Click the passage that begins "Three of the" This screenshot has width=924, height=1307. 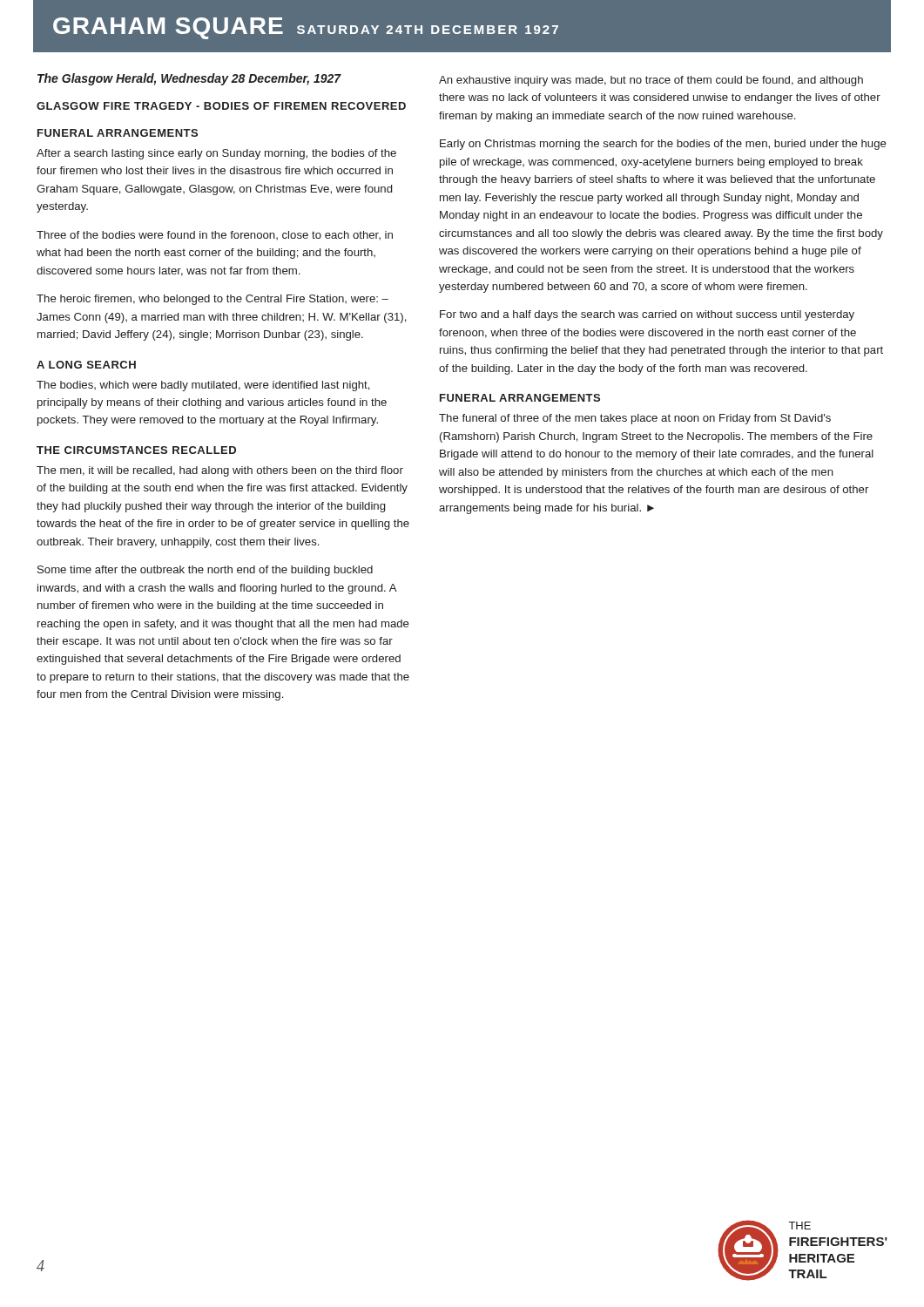point(215,252)
